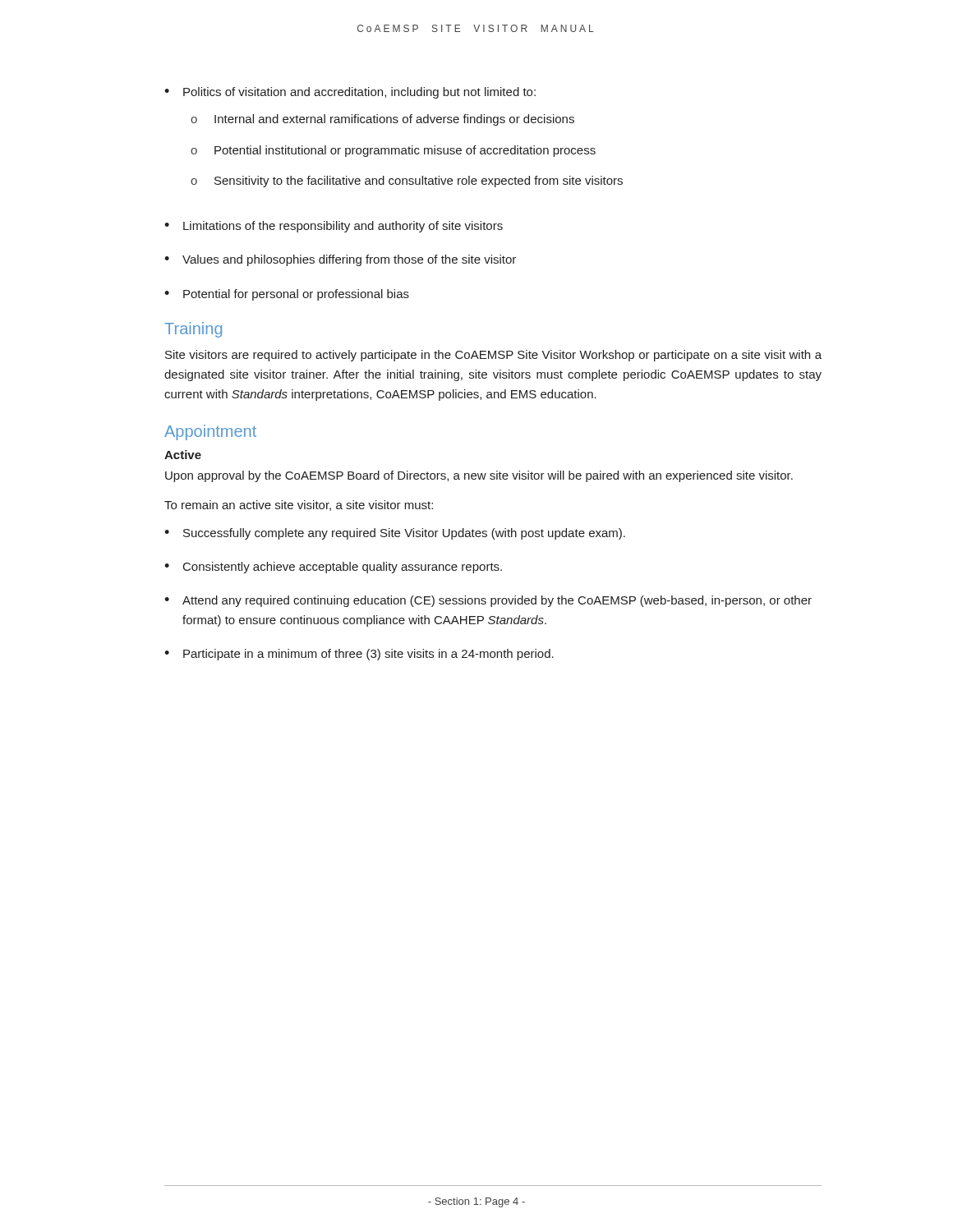
Task: Locate the list item containing "• Values and philosophies"
Action: (493, 259)
